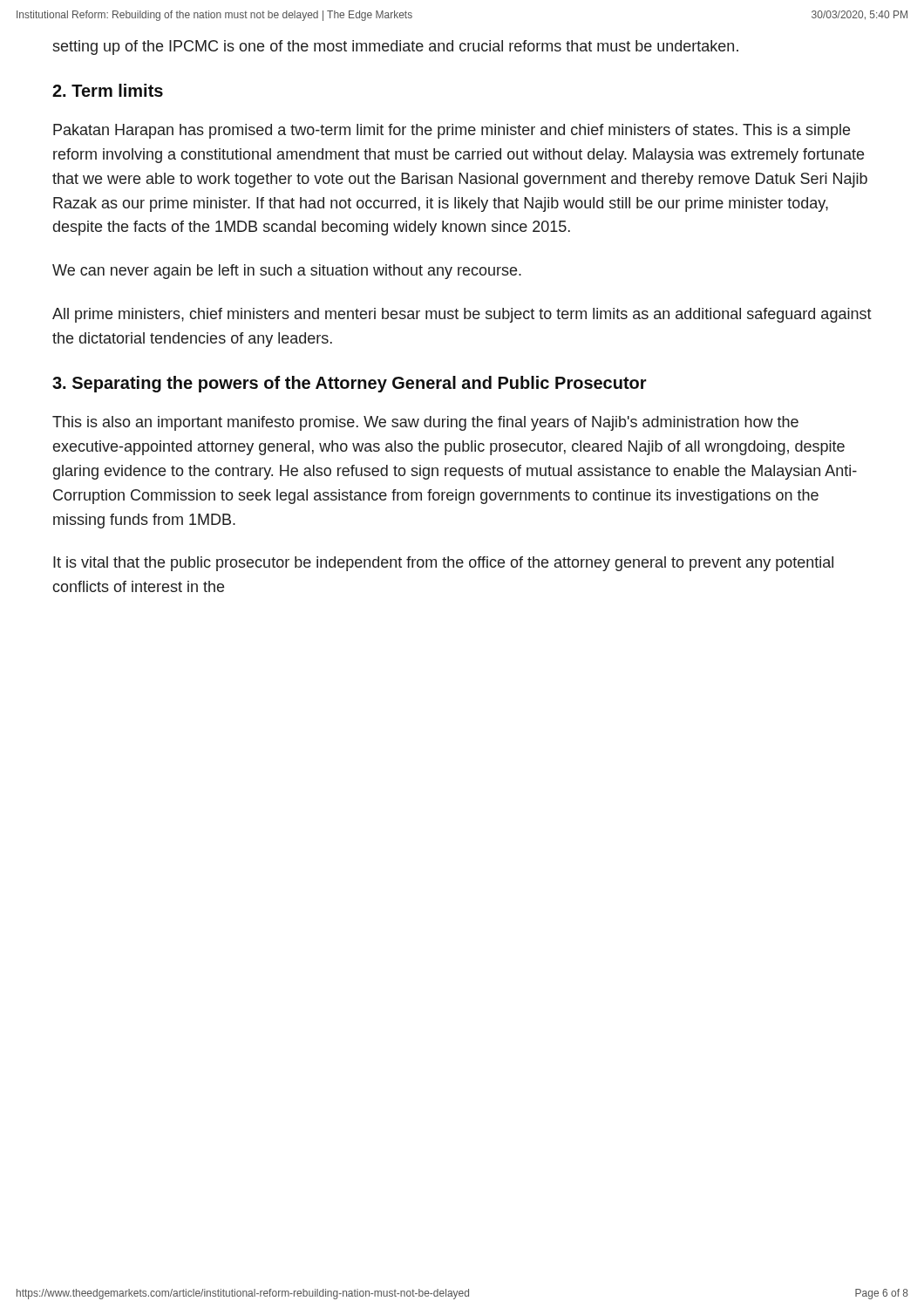Select the text block that says "We can never again be left in"
The width and height of the screenshot is (924, 1308).
tap(287, 271)
